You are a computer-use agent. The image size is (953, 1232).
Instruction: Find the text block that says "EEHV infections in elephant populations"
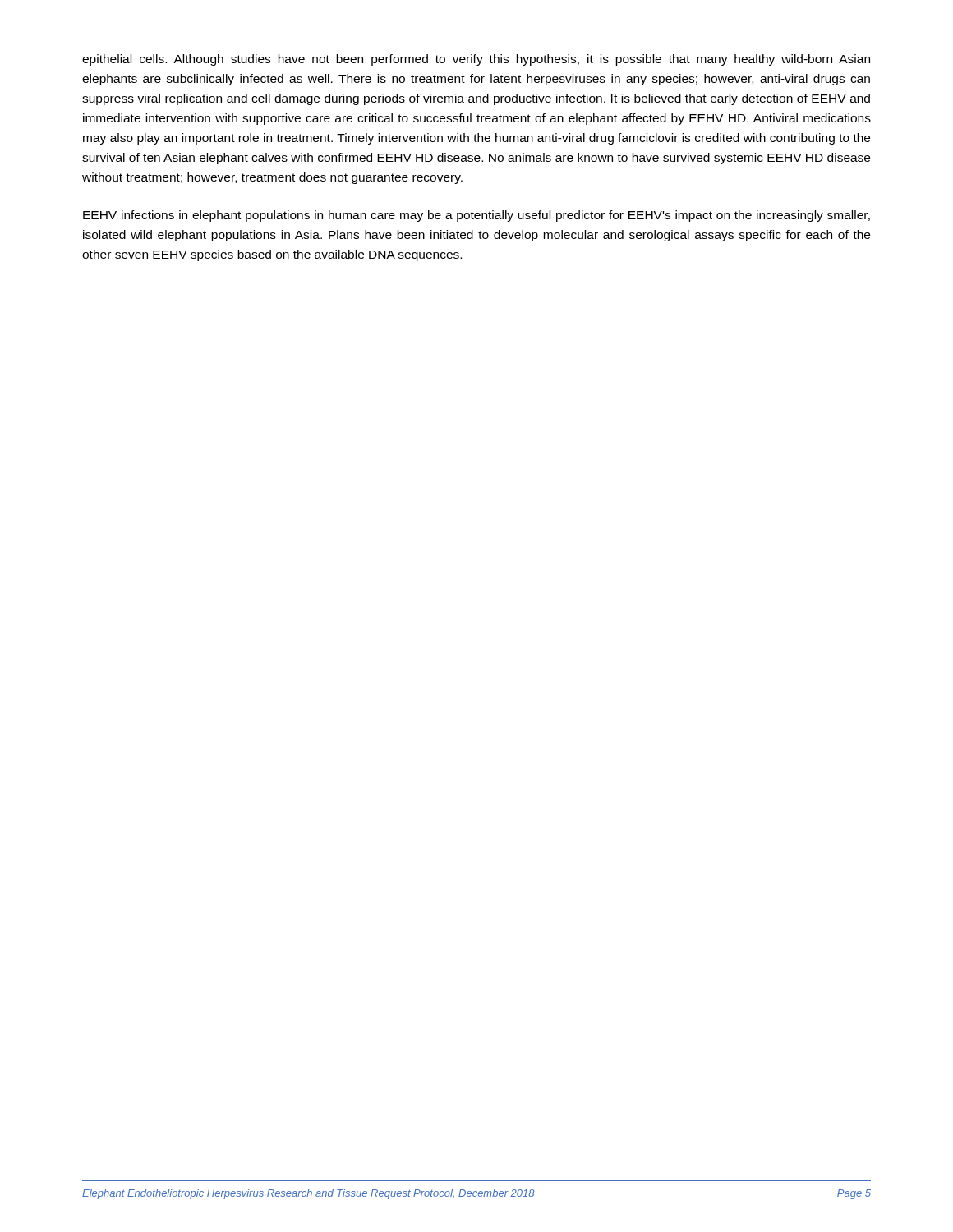(x=476, y=235)
